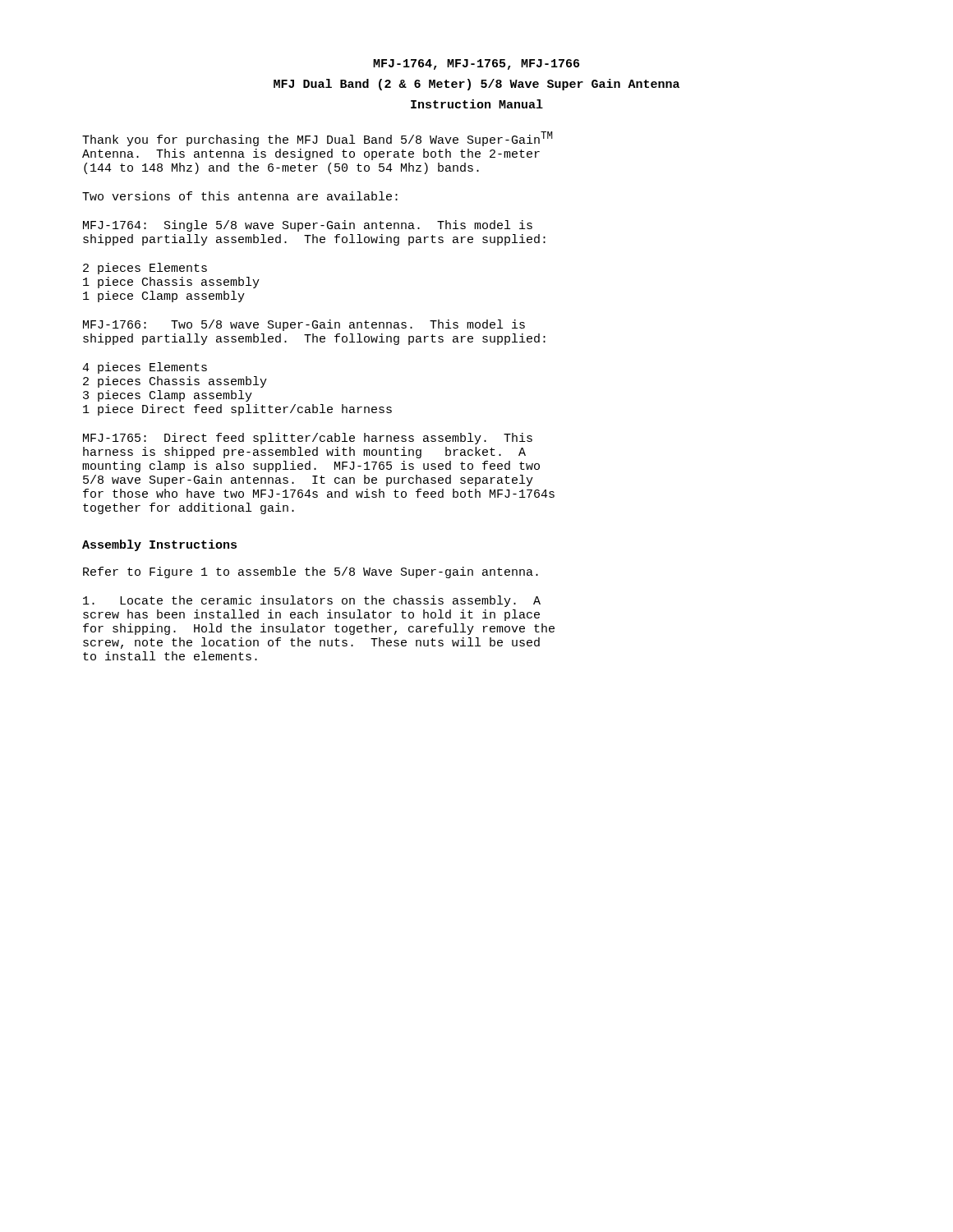Point to "1 piece Direct feed splitter/cable harness"
The height and width of the screenshot is (1232, 953).
pos(237,410)
